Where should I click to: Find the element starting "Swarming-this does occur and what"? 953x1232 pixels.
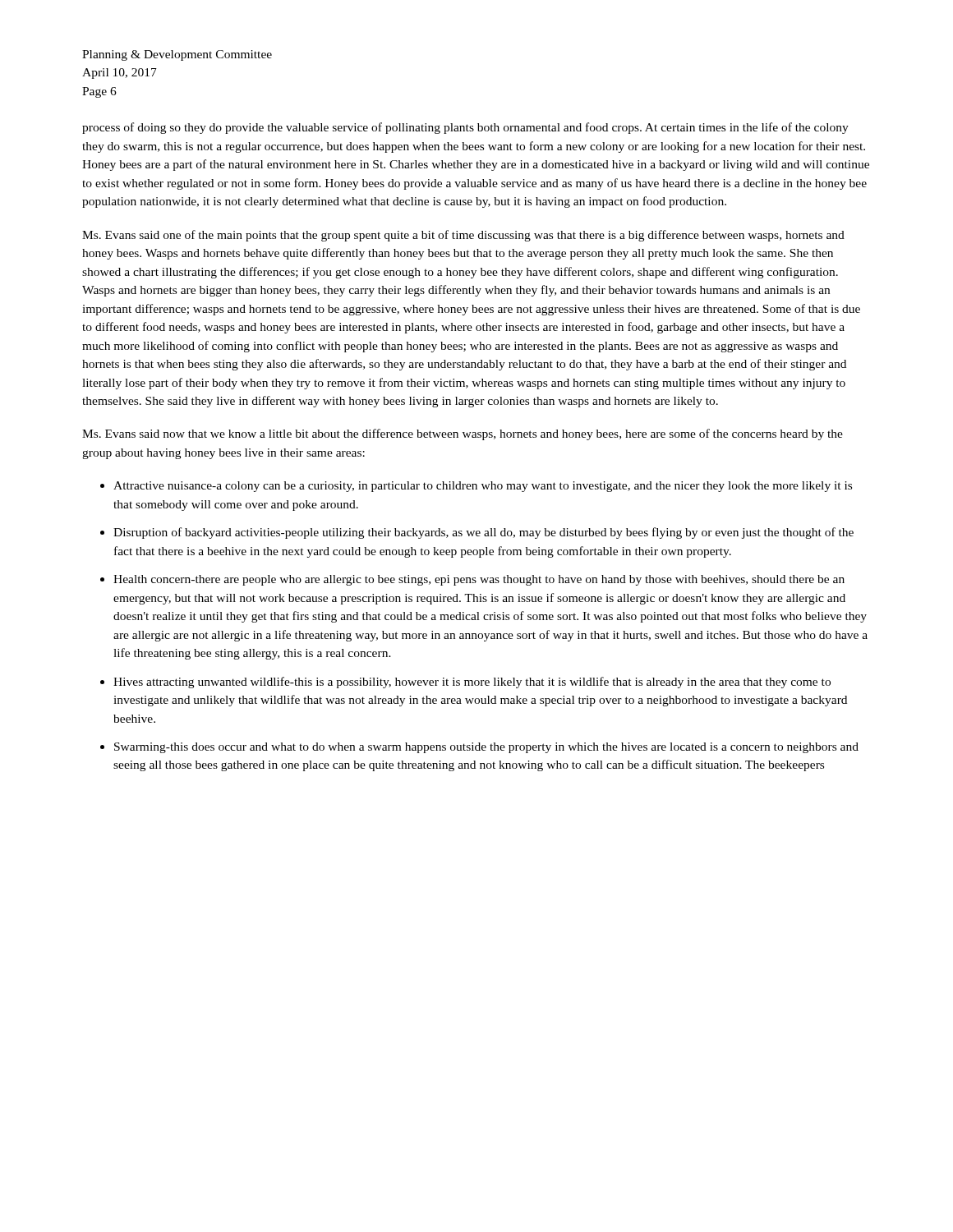(x=486, y=755)
